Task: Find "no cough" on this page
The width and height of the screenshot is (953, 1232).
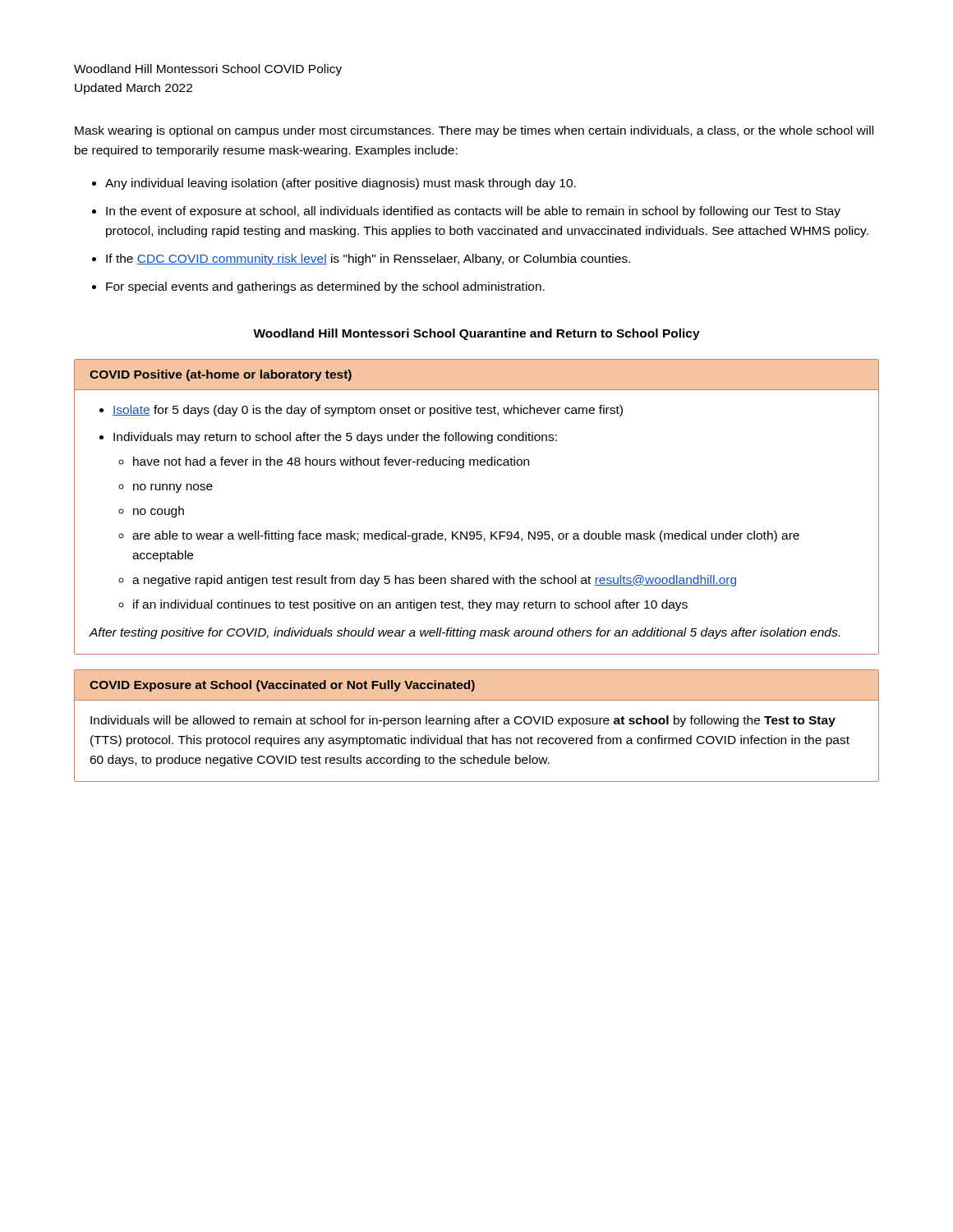Action: (x=158, y=510)
